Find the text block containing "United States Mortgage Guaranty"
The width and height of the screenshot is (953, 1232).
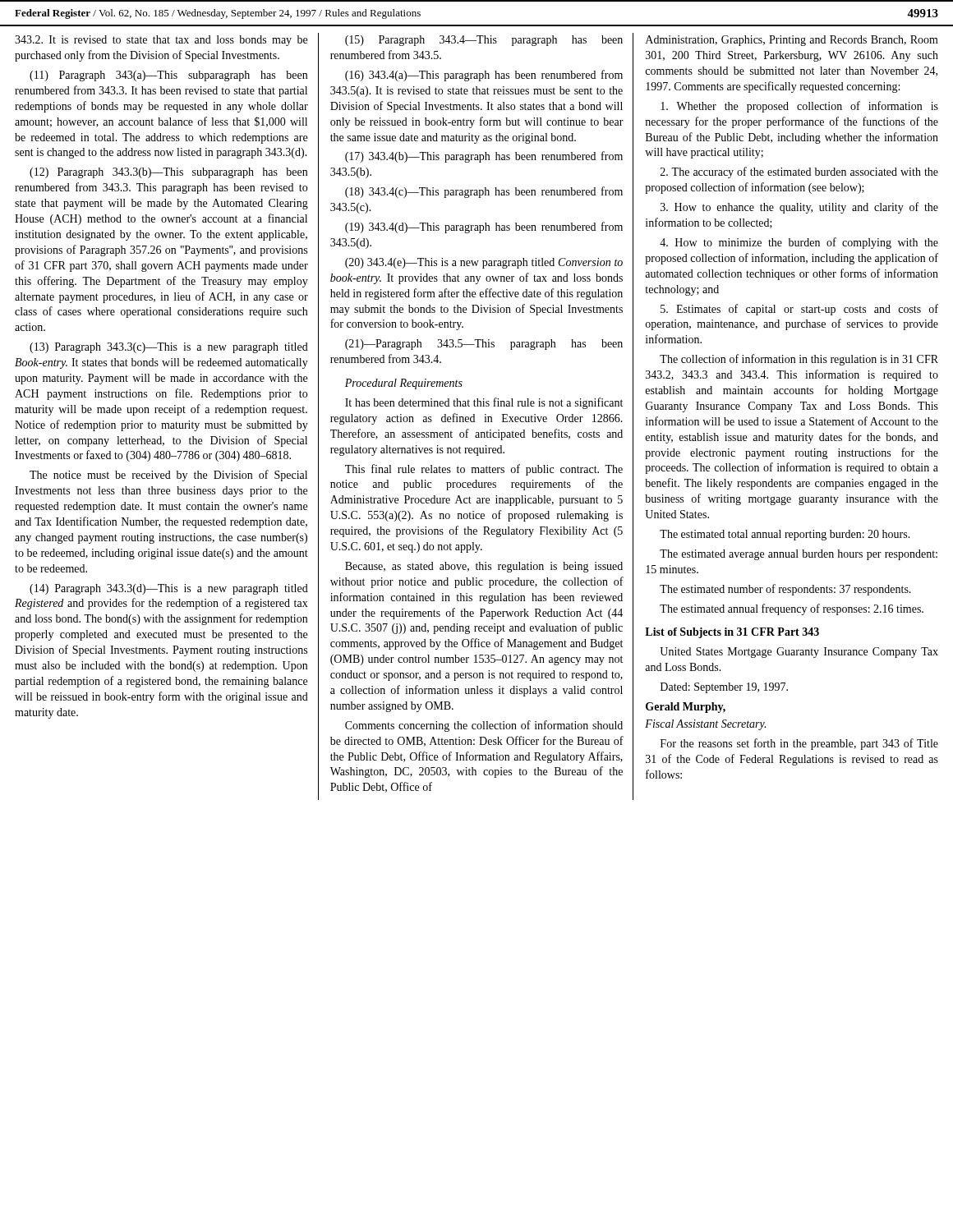coord(799,653)
